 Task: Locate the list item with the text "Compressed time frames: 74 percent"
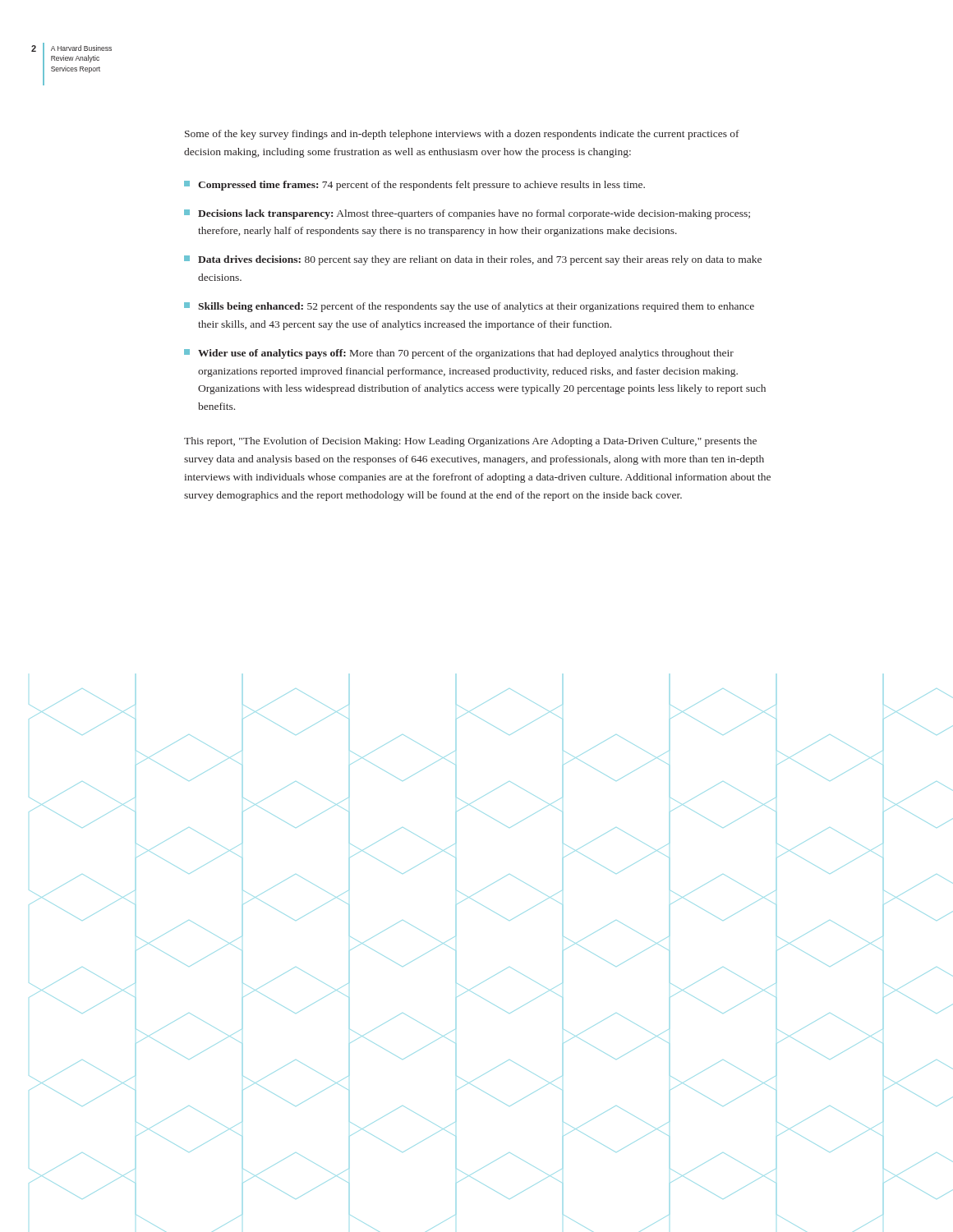tap(480, 185)
